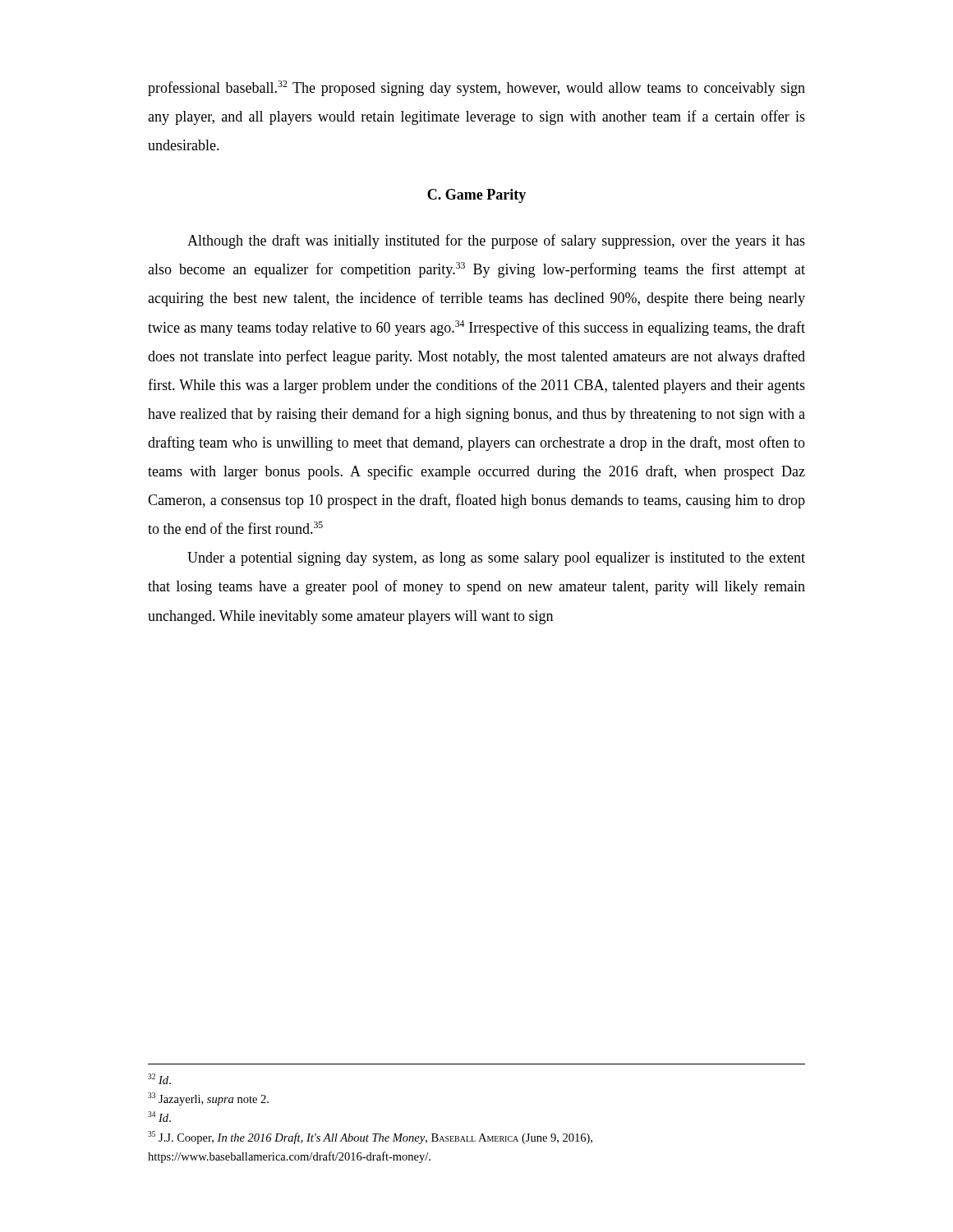Point to the block beginning "Although the draft was initially instituted for"
Image resolution: width=953 pixels, height=1232 pixels.
point(476,385)
